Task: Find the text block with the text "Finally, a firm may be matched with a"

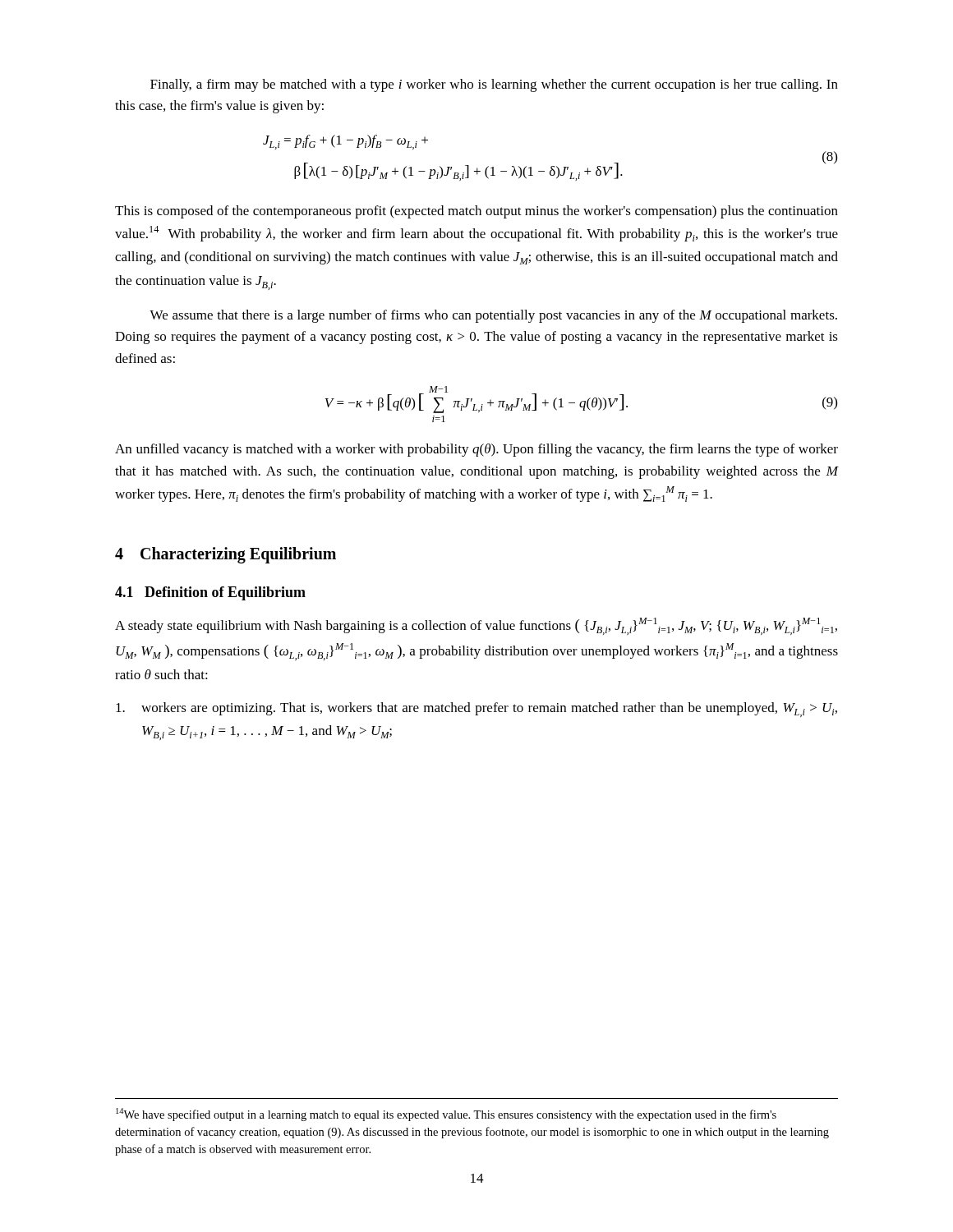Action: pos(476,96)
